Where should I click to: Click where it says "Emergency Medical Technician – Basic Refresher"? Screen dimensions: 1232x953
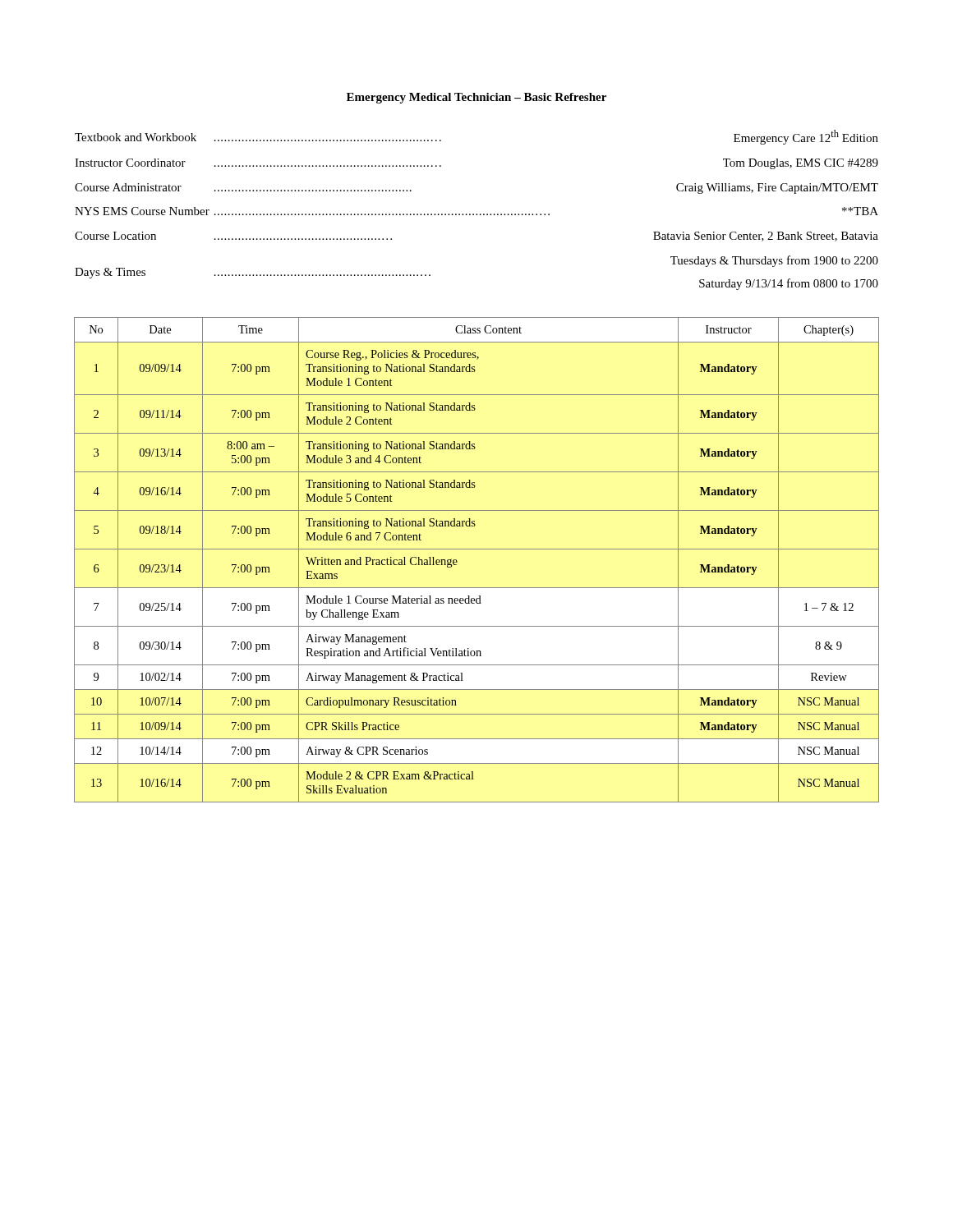coord(476,97)
